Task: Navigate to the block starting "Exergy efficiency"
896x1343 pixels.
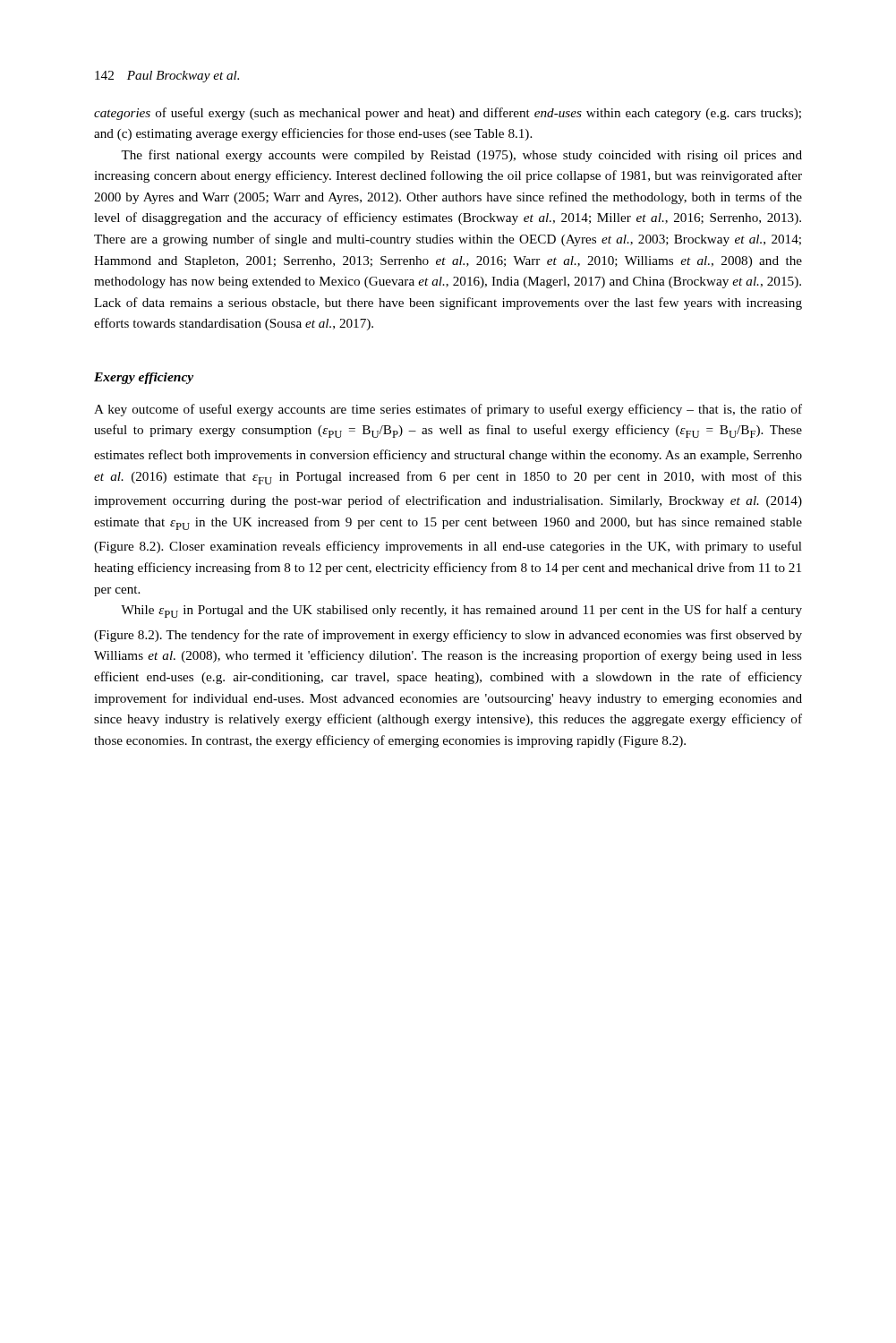Action: pos(144,376)
